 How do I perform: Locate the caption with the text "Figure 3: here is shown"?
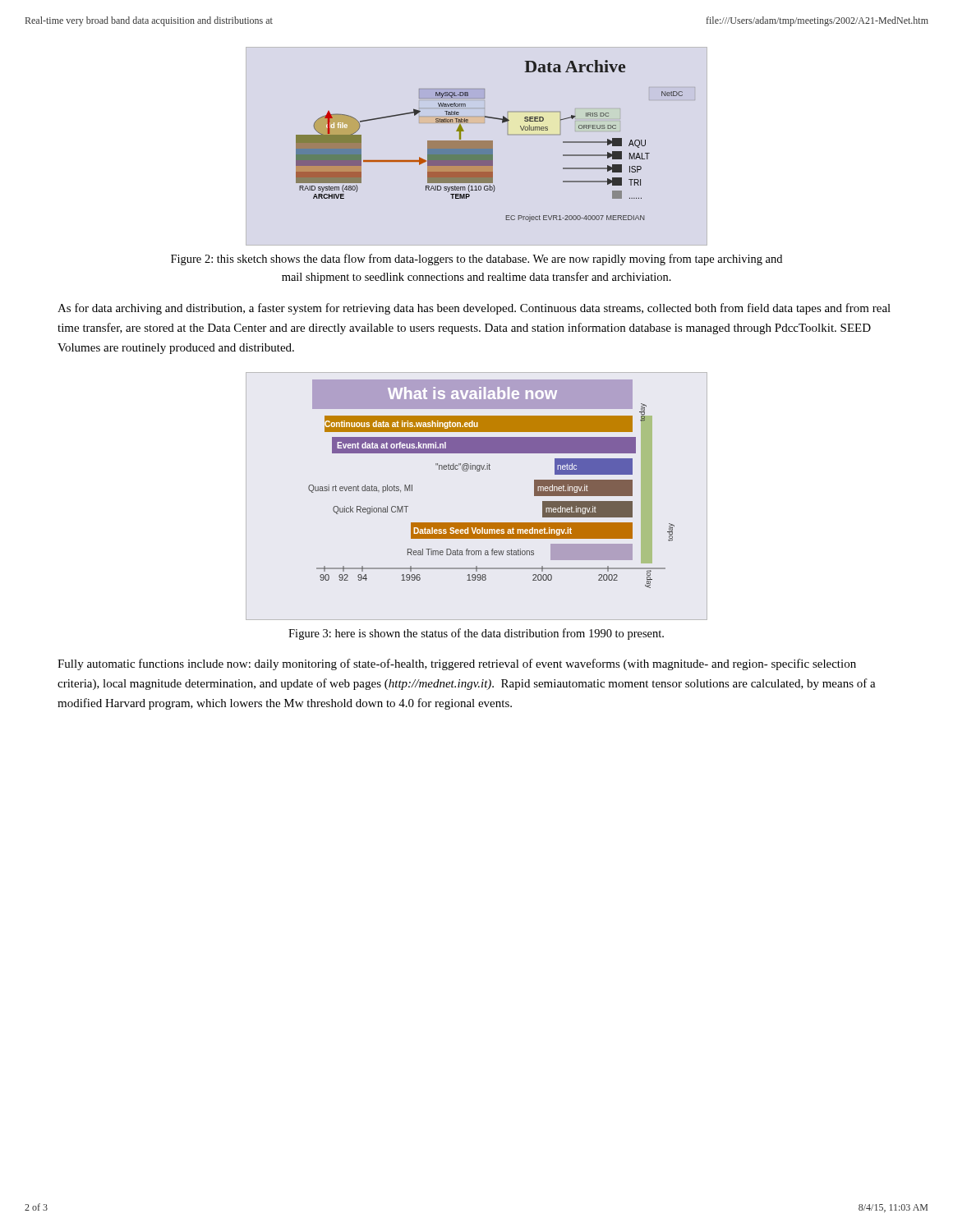coord(476,633)
